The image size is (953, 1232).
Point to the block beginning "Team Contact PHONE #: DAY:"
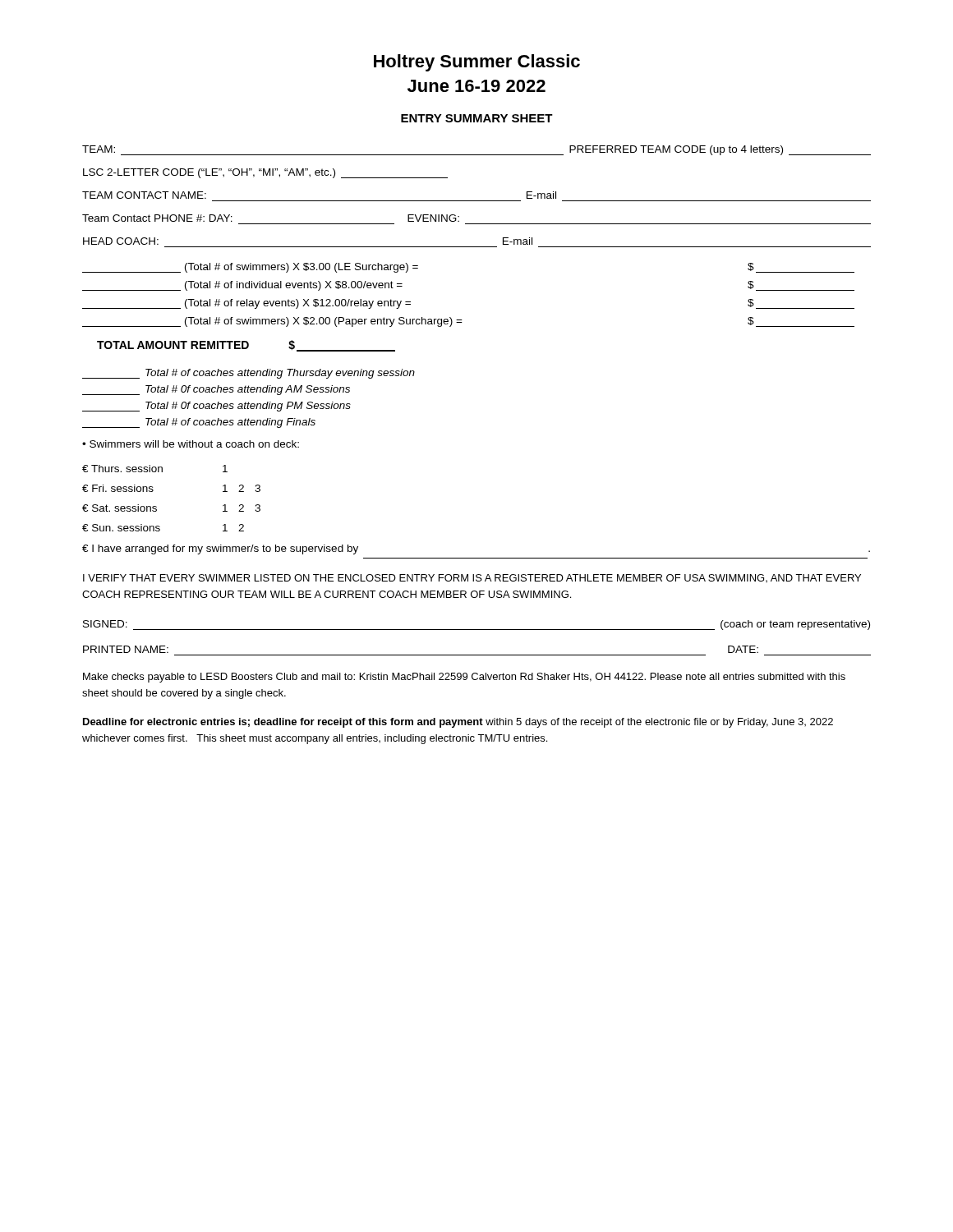pos(476,218)
